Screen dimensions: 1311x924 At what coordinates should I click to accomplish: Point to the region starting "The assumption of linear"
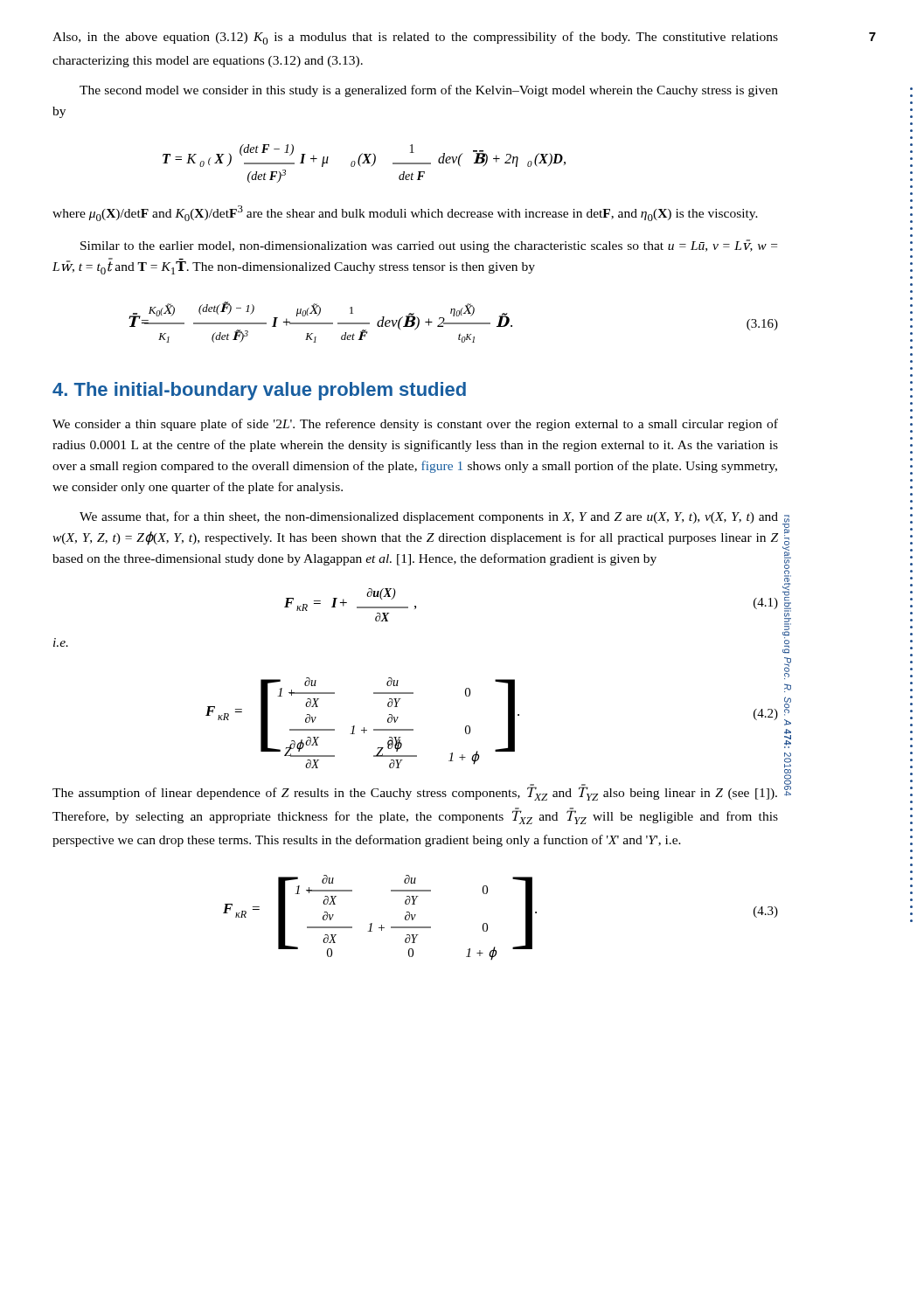tap(415, 816)
